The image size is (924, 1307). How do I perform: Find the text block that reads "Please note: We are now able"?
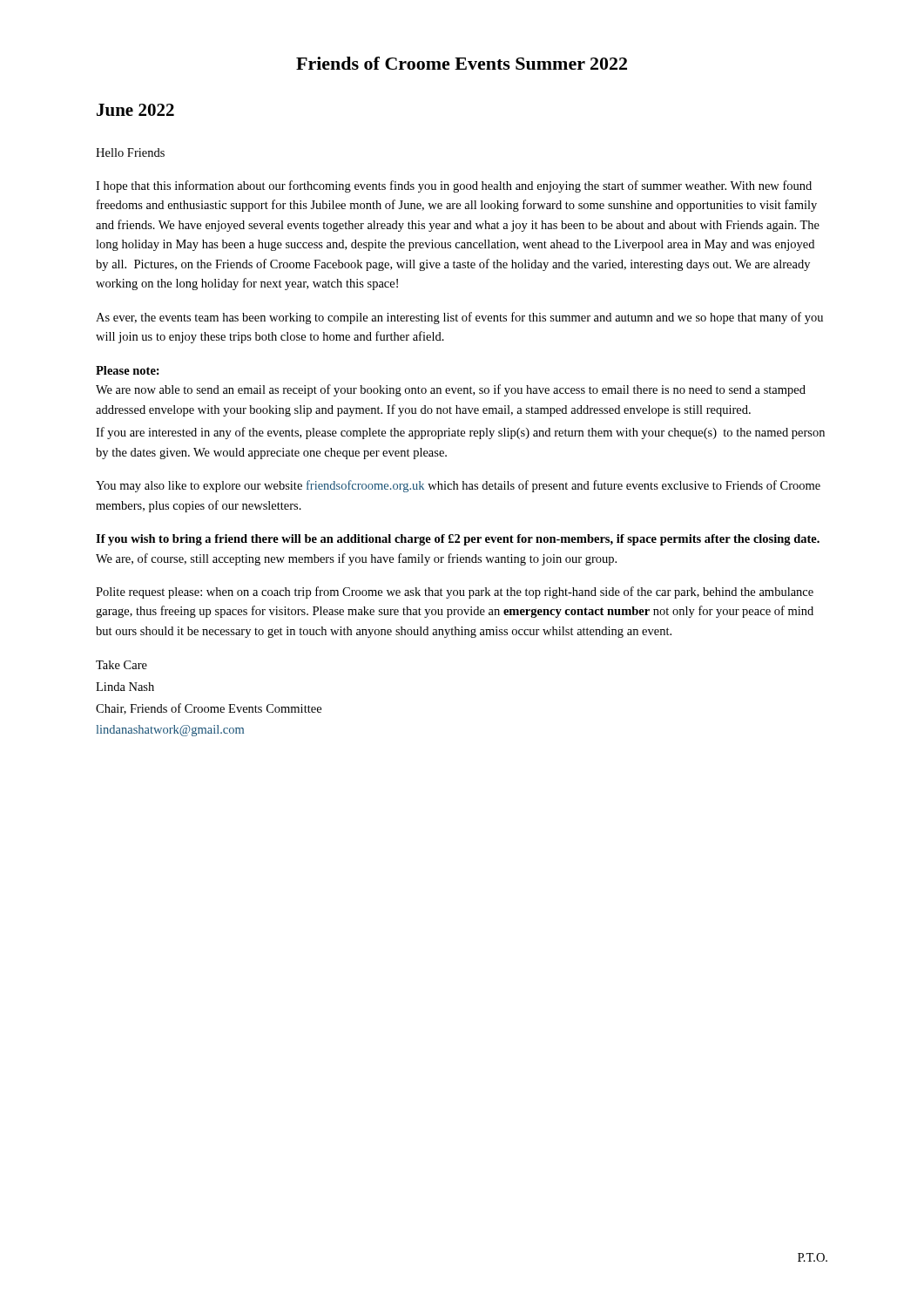coord(451,390)
